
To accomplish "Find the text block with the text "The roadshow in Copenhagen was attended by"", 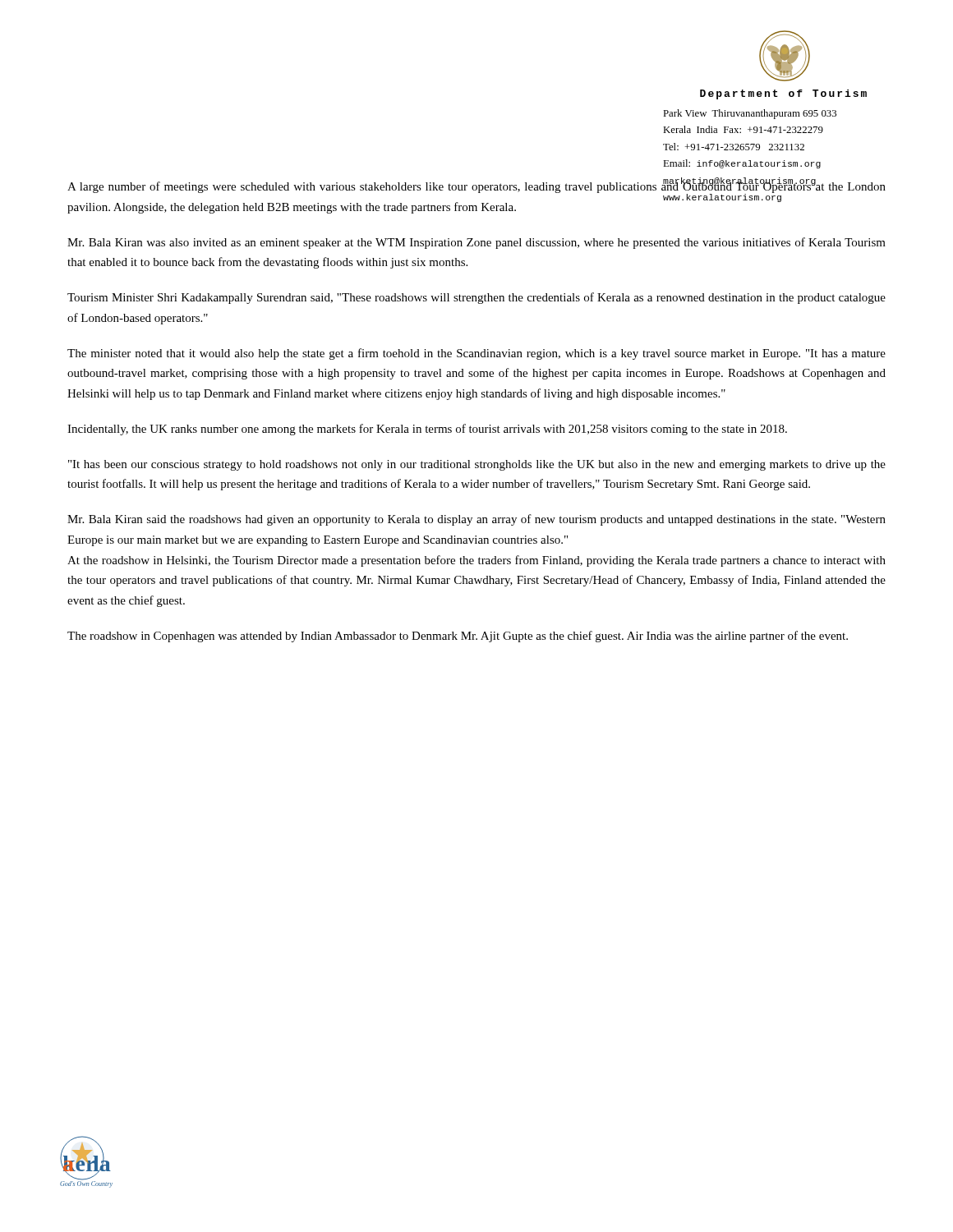I will tap(458, 636).
